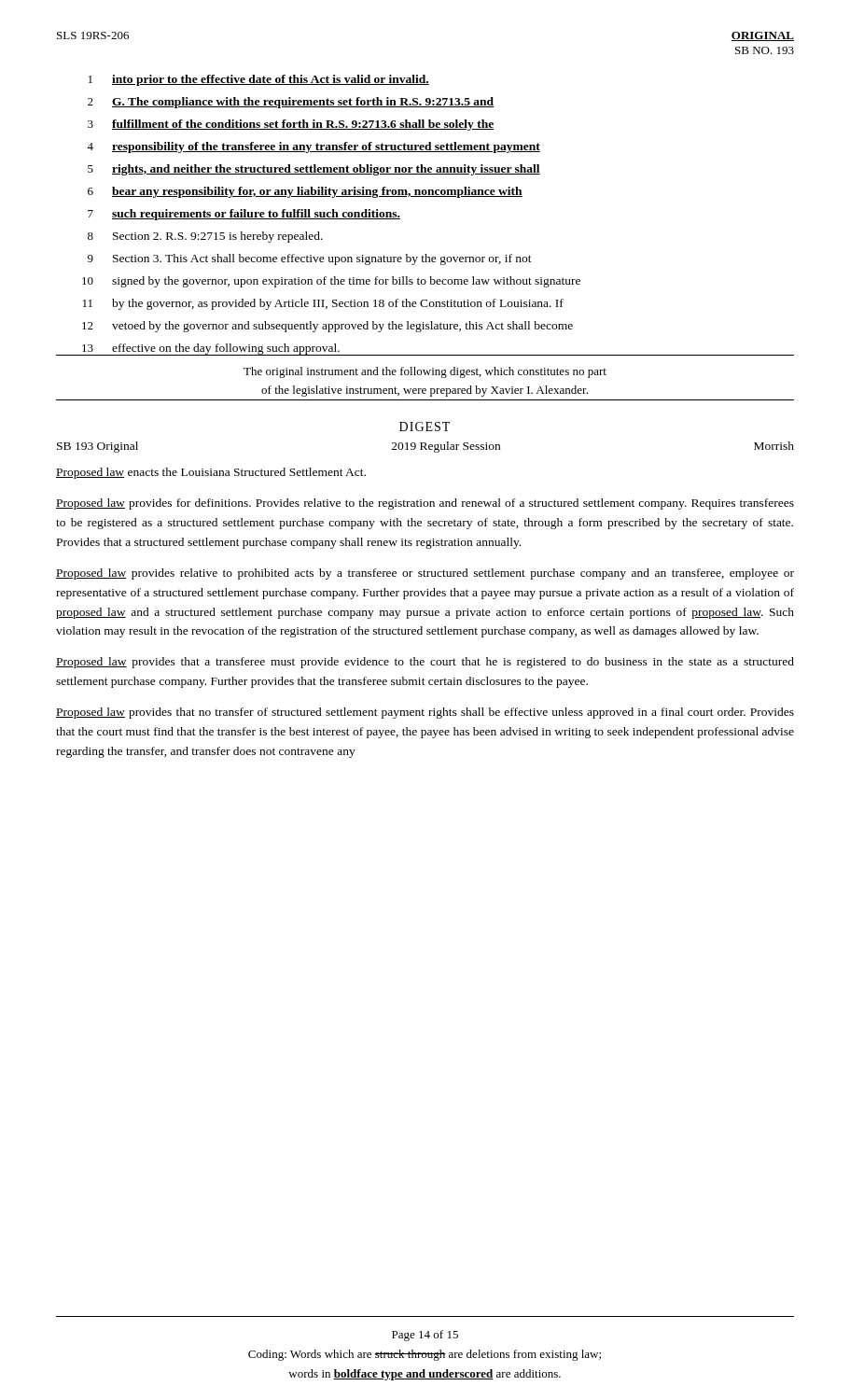Locate the block of text that opens with "5 rights, and neither"
Screen dimensions: 1400x850
(425, 169)
